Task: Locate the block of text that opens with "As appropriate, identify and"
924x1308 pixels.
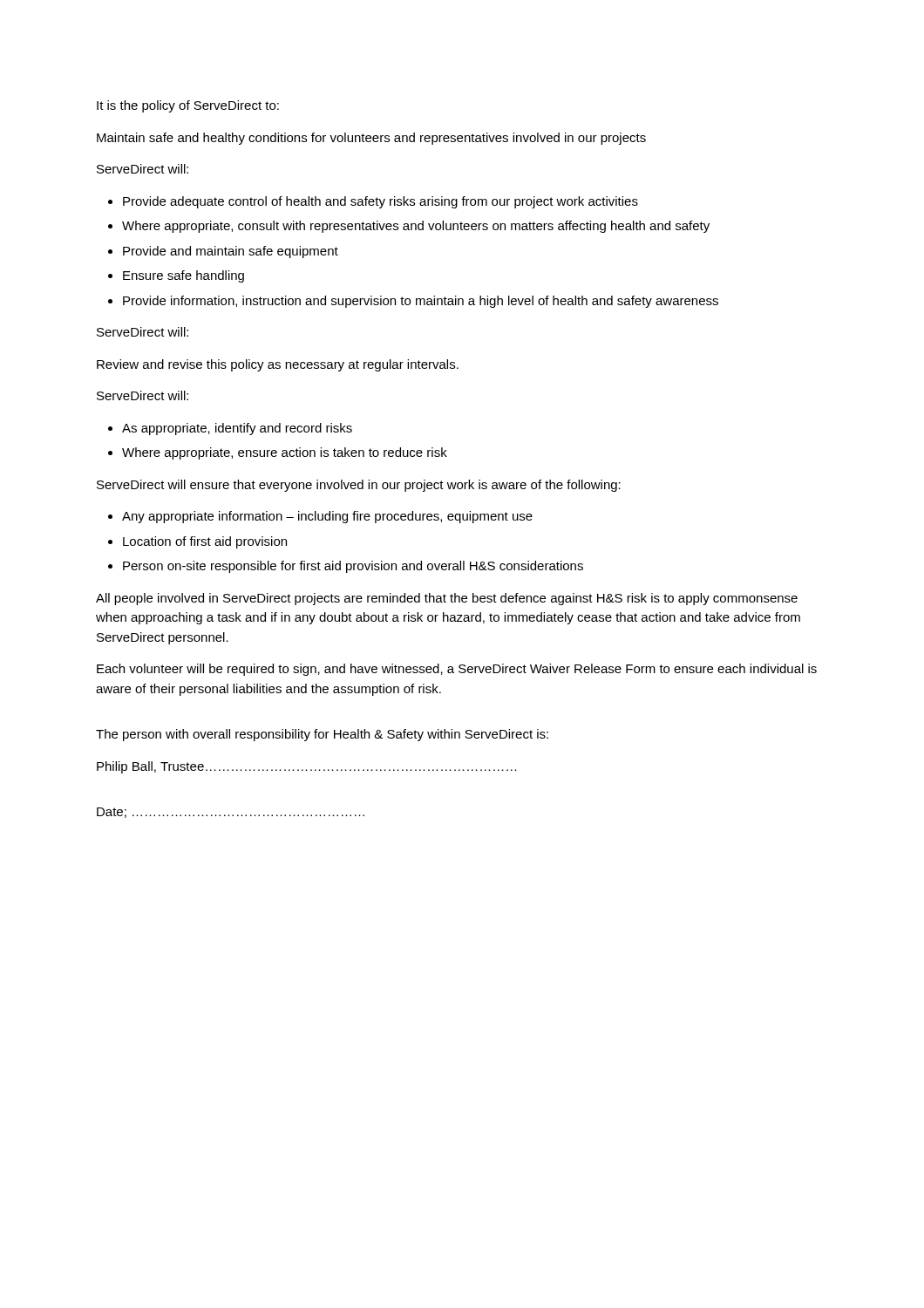Action: pyautogui.click(x=237, y=429)
